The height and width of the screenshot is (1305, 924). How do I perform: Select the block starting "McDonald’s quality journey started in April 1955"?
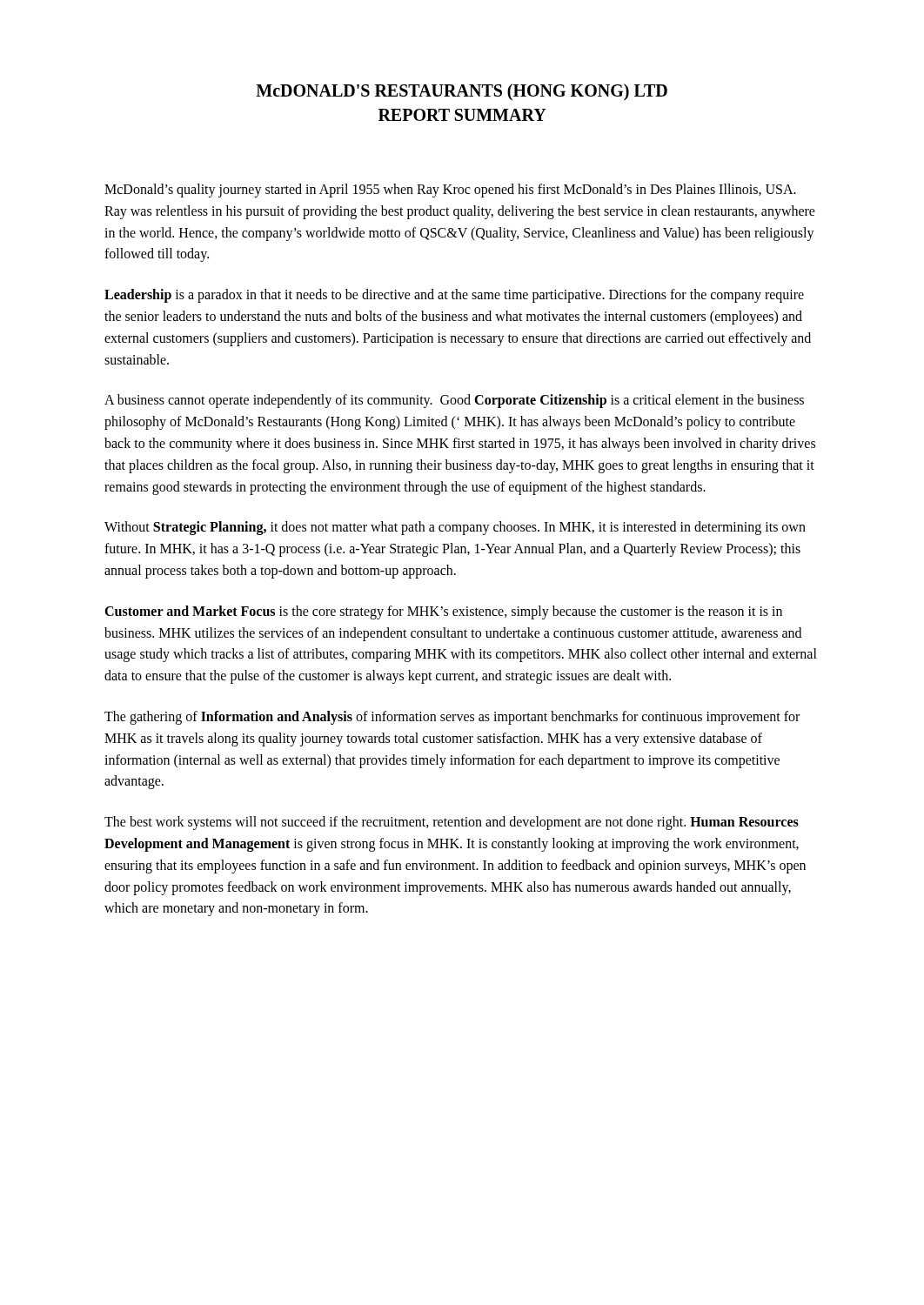460,222
